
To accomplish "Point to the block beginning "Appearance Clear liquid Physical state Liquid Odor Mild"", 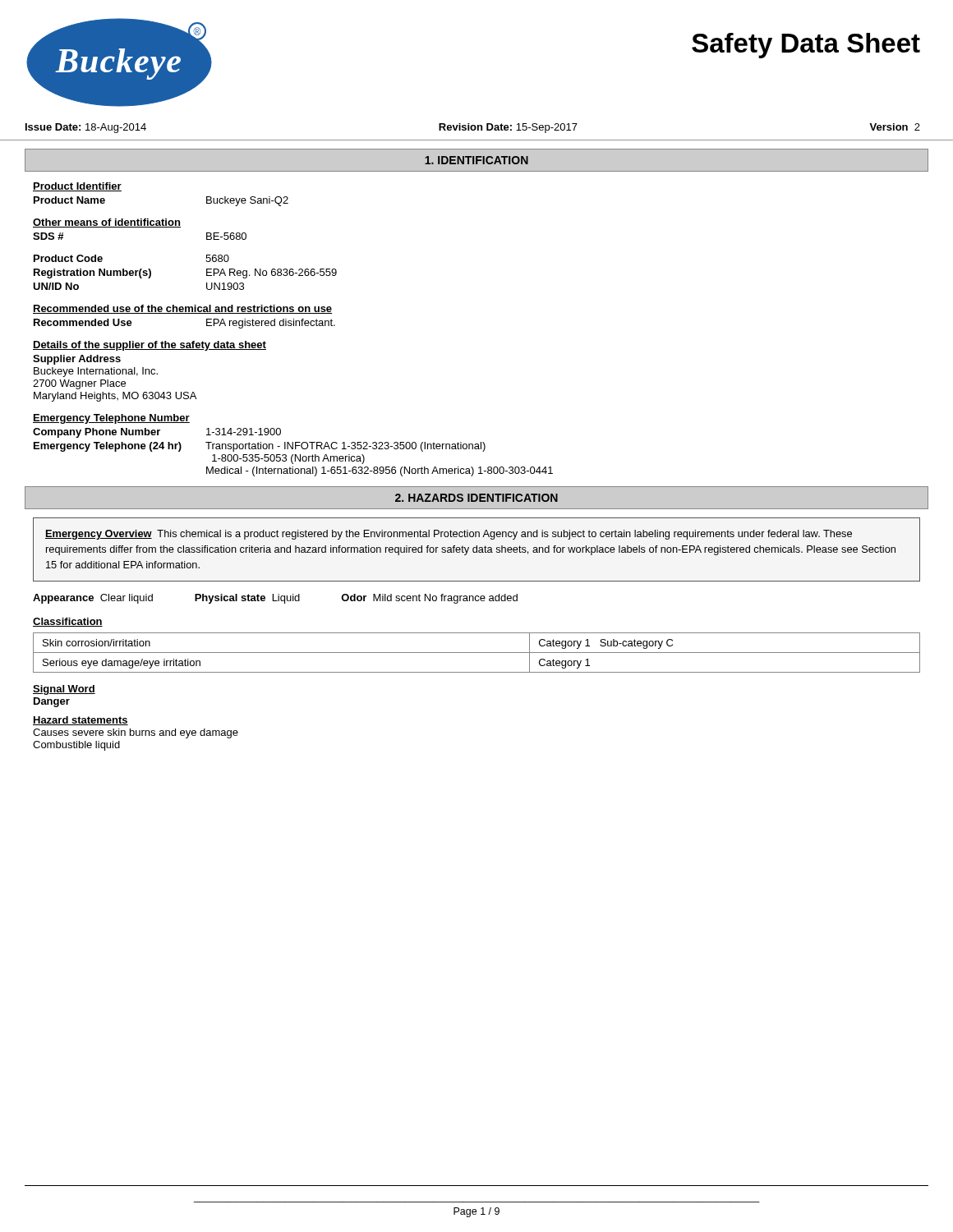I will point(276,597).
